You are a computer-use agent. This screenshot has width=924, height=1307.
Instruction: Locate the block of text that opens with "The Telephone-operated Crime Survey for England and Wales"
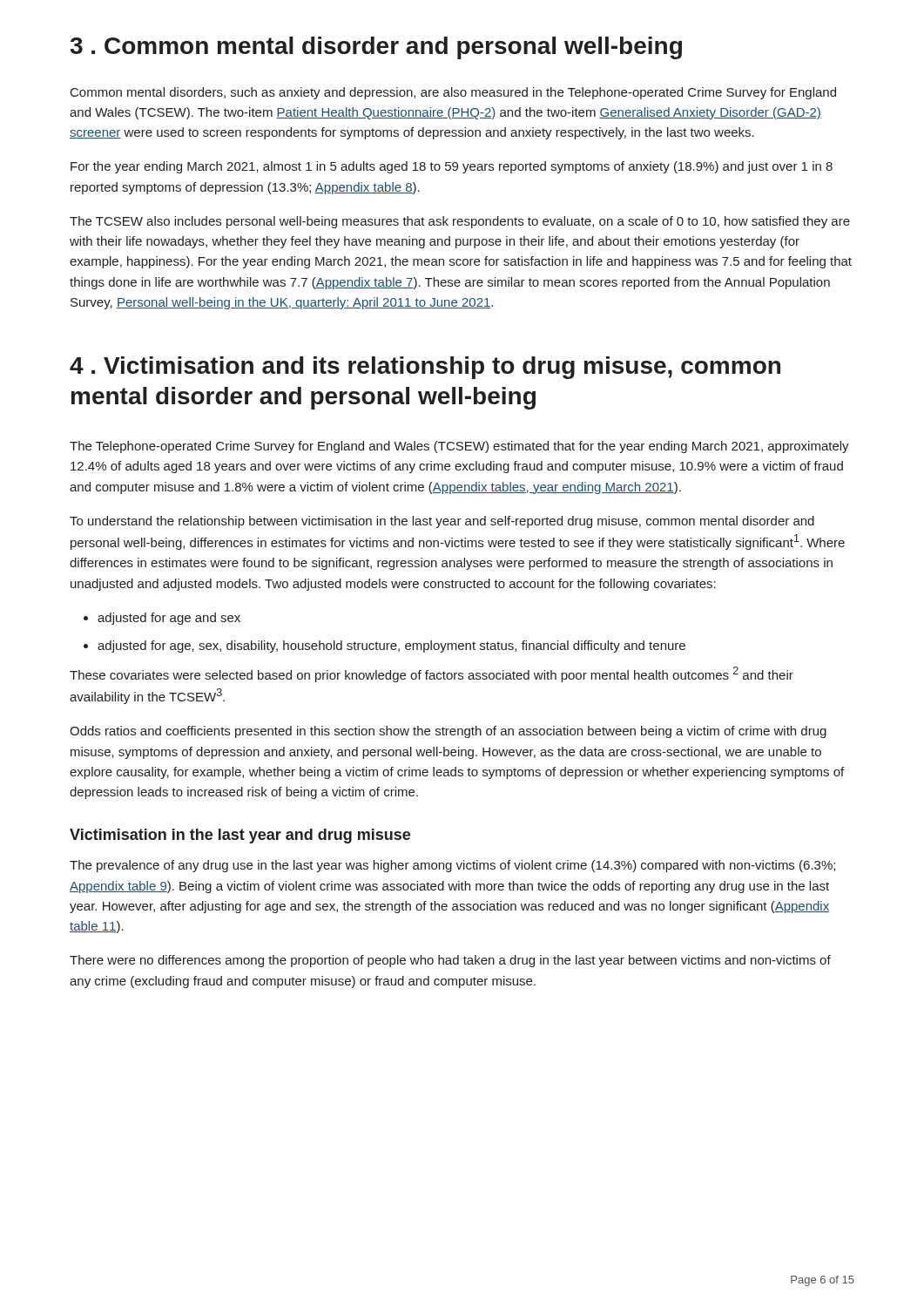[x=459, y=466]
